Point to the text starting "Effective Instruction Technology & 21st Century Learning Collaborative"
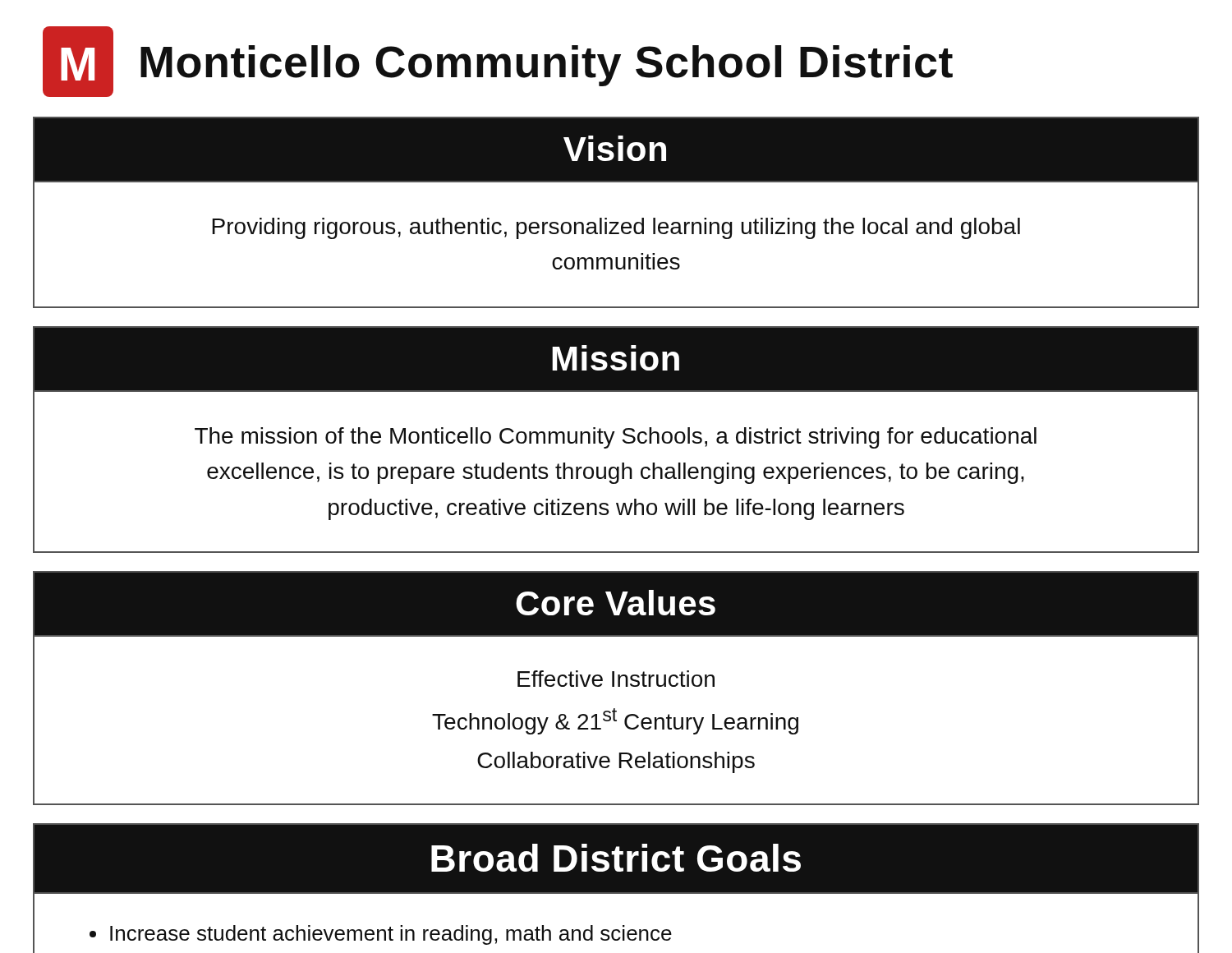Viewport: 1232px width, 953px height. tap(616, 720)
